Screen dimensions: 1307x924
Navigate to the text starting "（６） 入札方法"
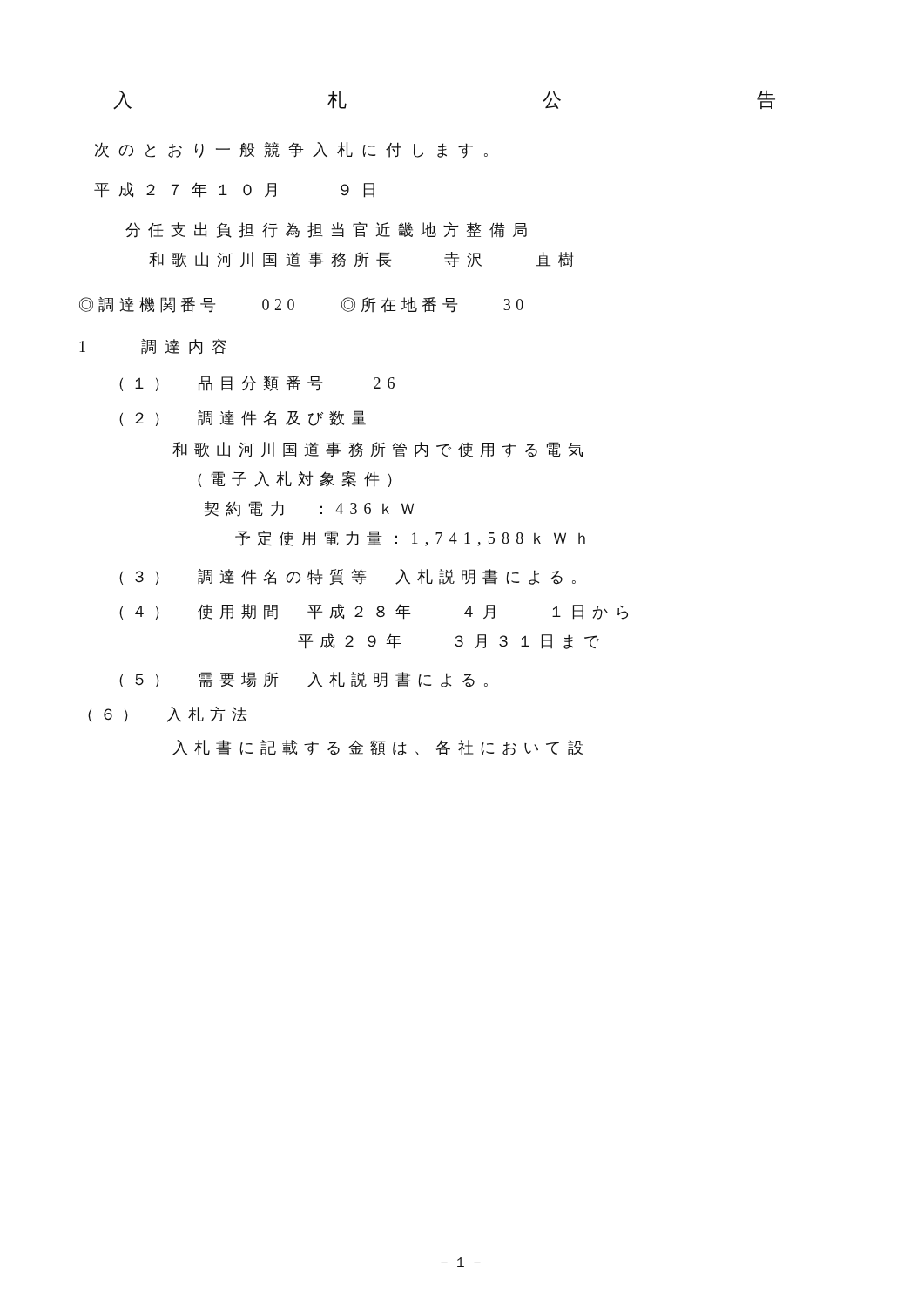166,714
